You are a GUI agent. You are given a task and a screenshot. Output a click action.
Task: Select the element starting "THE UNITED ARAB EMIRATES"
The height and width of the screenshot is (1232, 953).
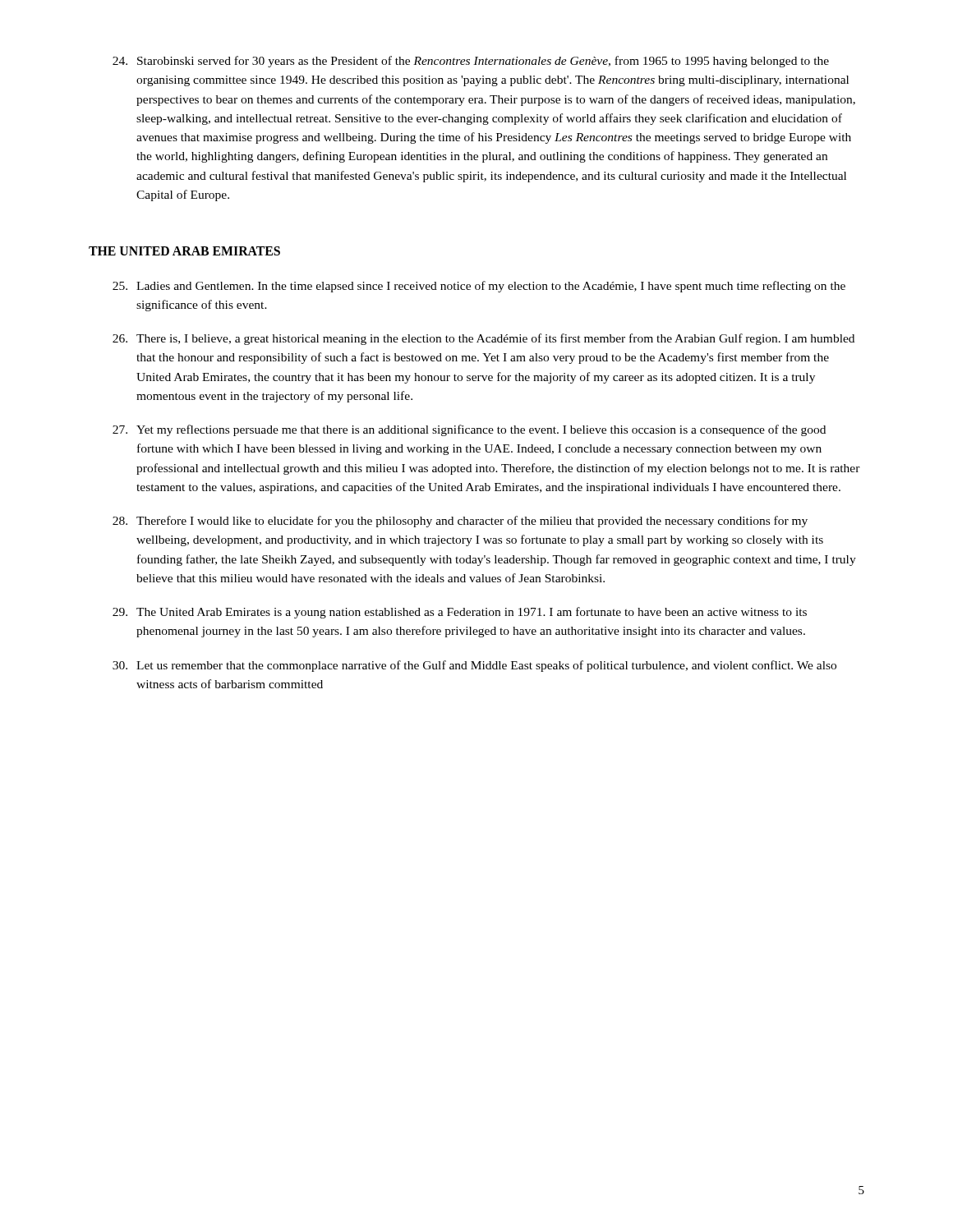pos(185,251)
